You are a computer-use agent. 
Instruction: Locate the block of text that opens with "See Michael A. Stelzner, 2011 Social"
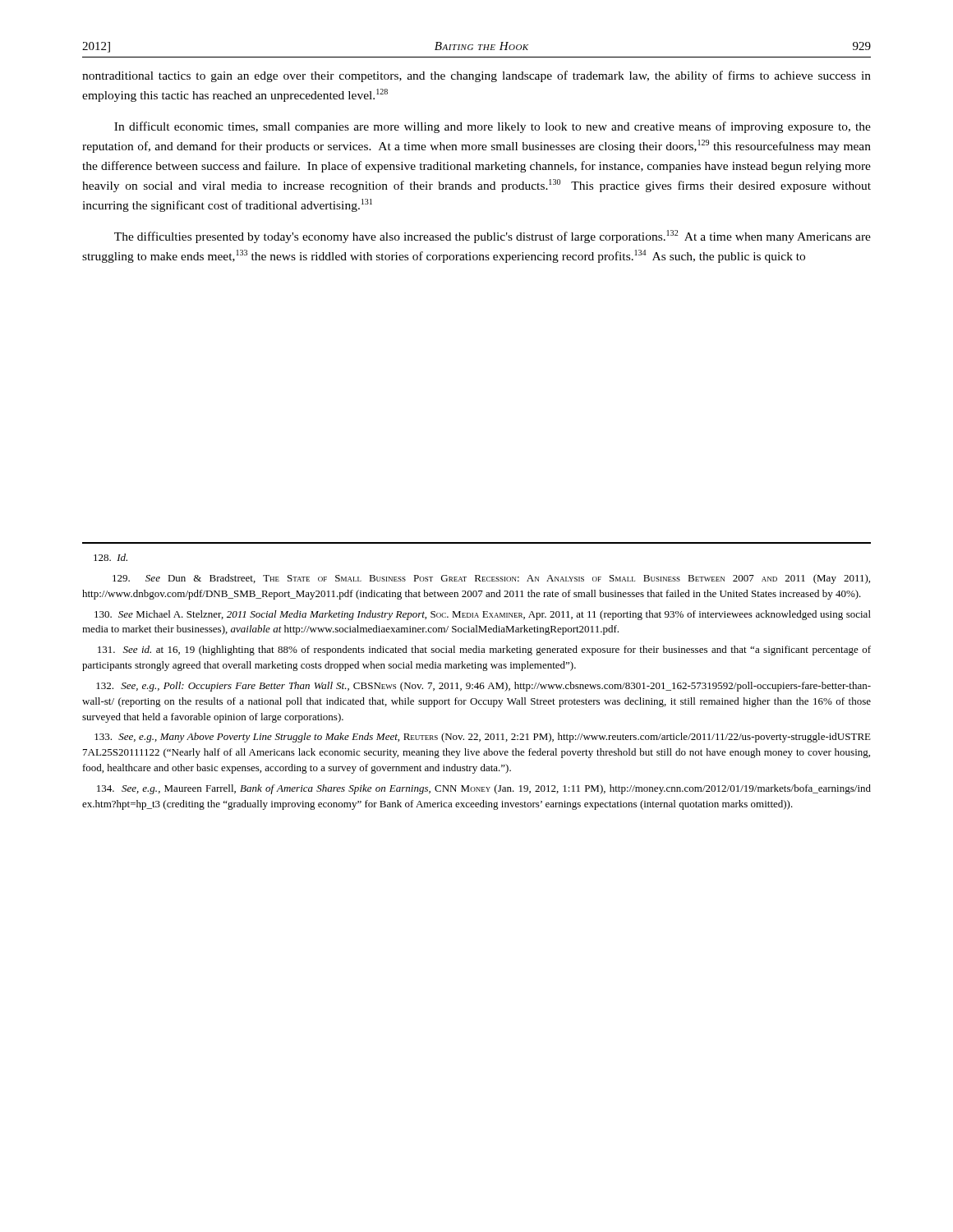tap(476, 621)
